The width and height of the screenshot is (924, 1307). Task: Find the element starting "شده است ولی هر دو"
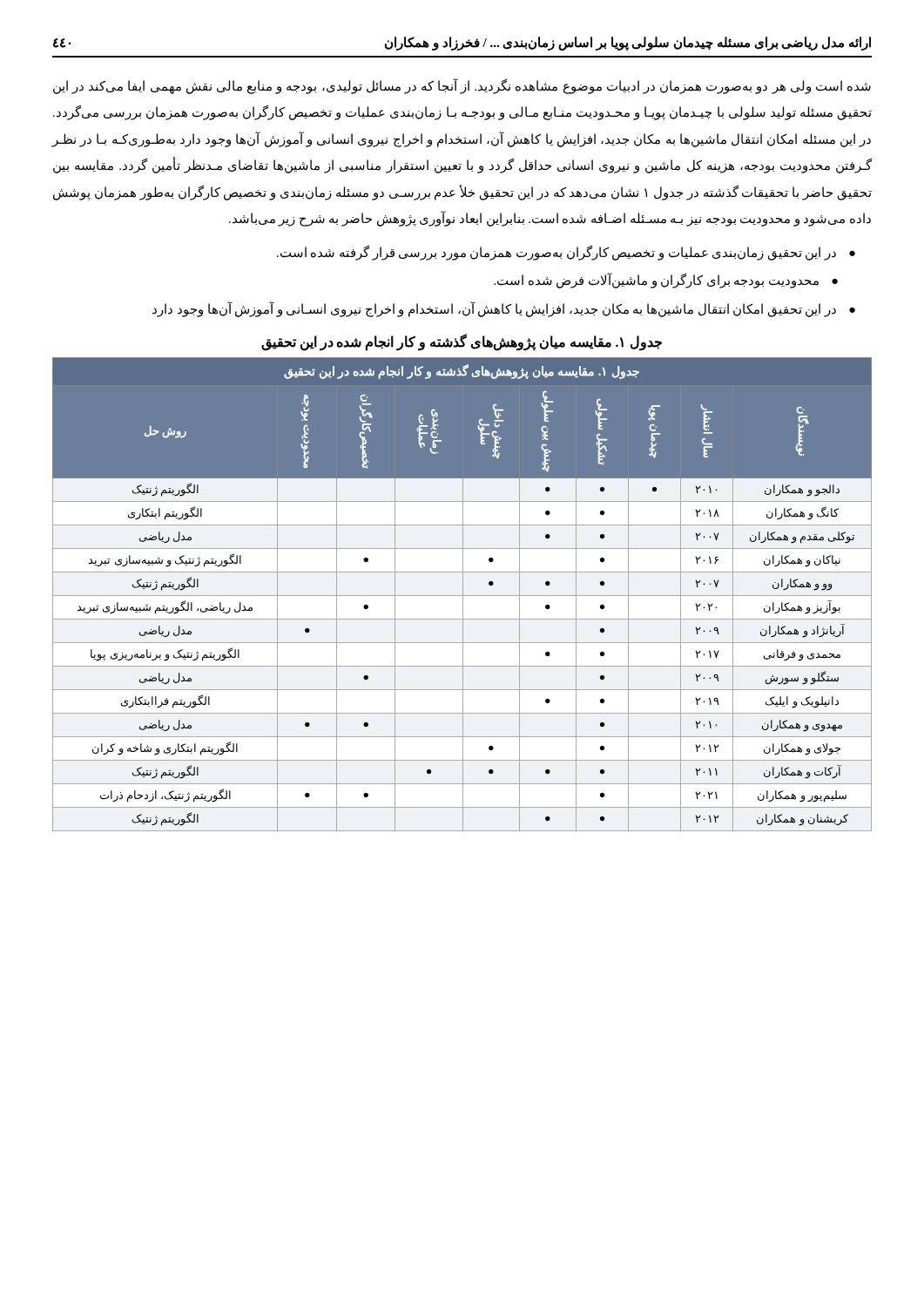462,153
